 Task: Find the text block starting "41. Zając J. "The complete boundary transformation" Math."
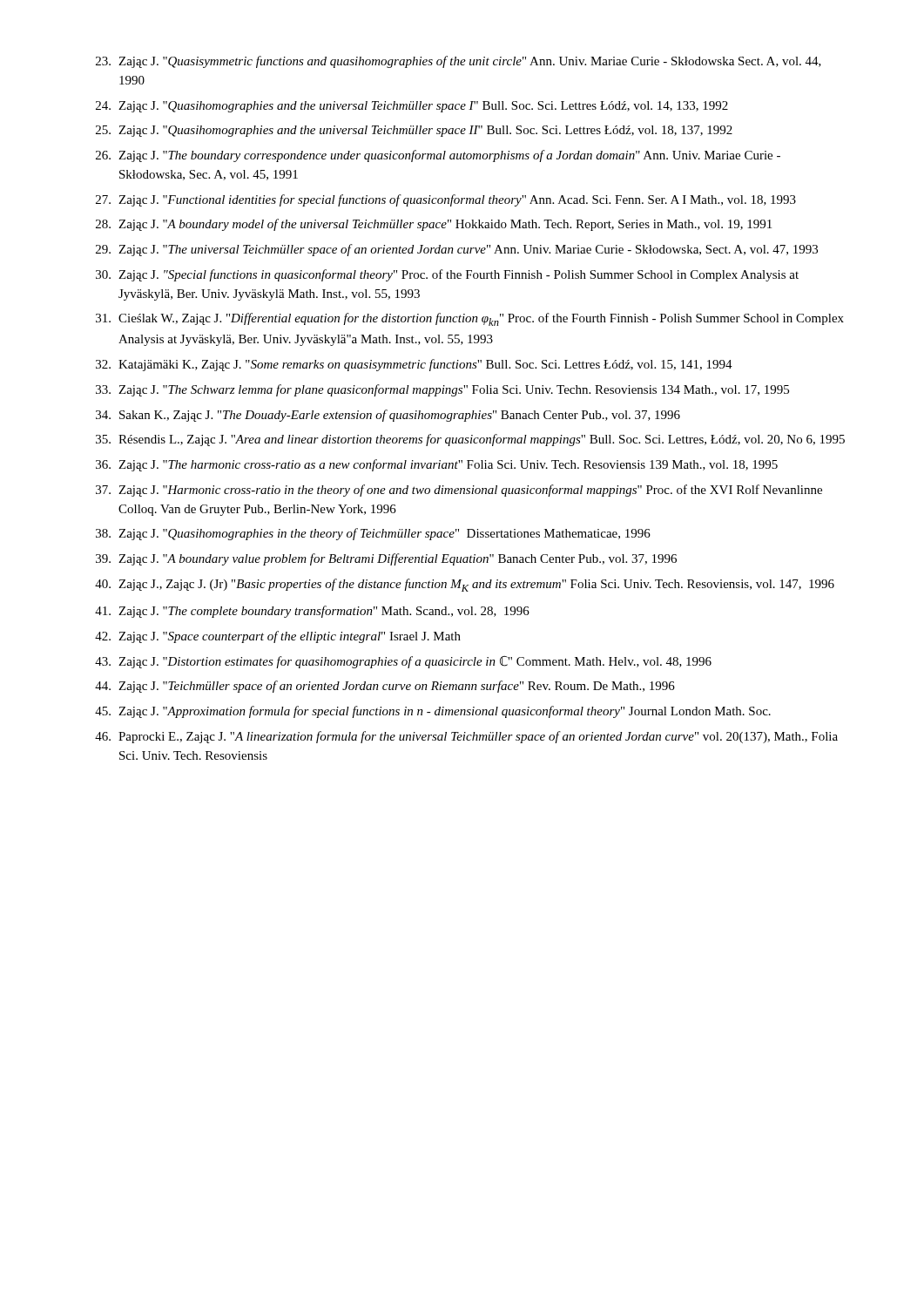click(462, 612)
